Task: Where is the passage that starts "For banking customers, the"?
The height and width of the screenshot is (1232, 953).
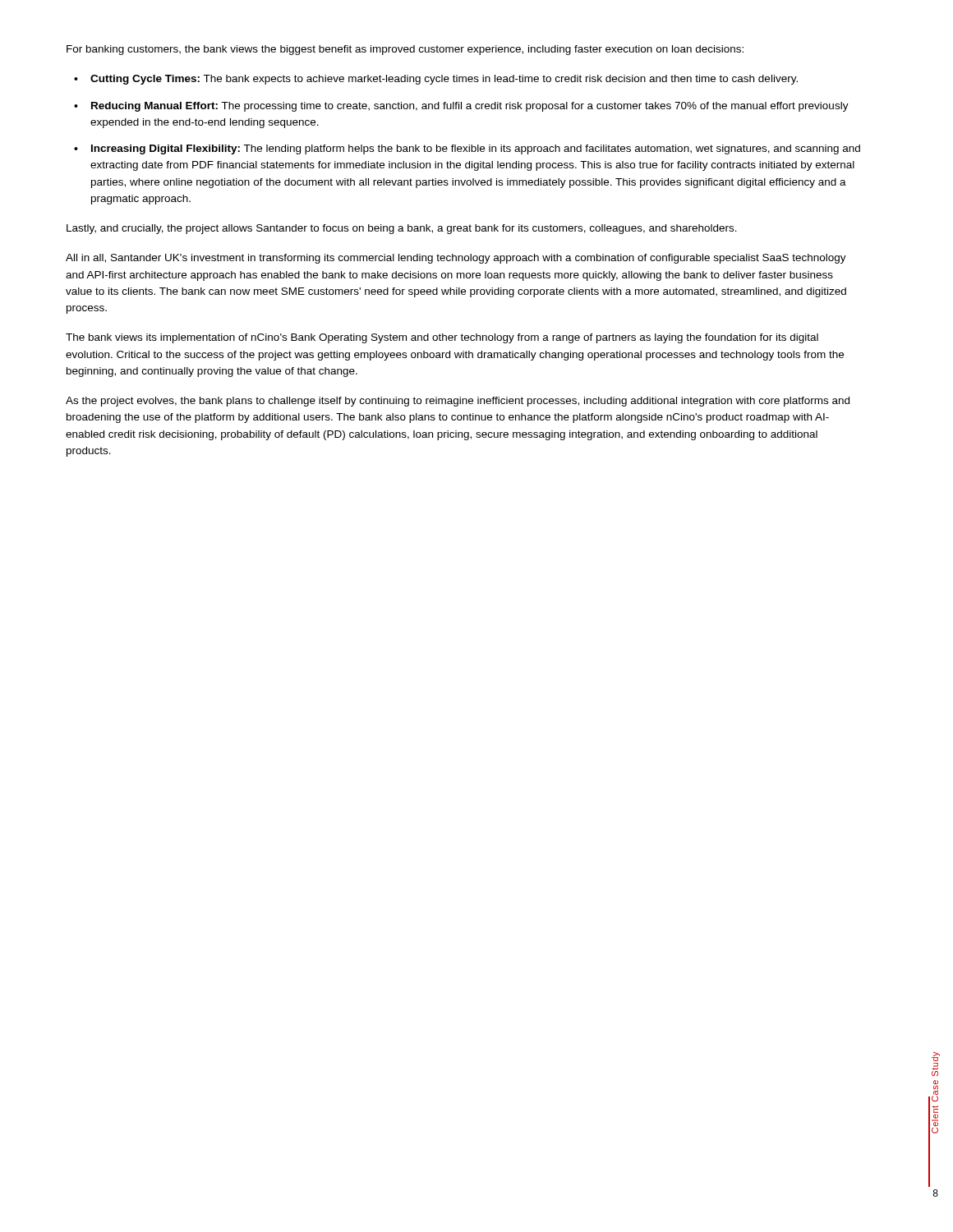Action: (405, 49)
